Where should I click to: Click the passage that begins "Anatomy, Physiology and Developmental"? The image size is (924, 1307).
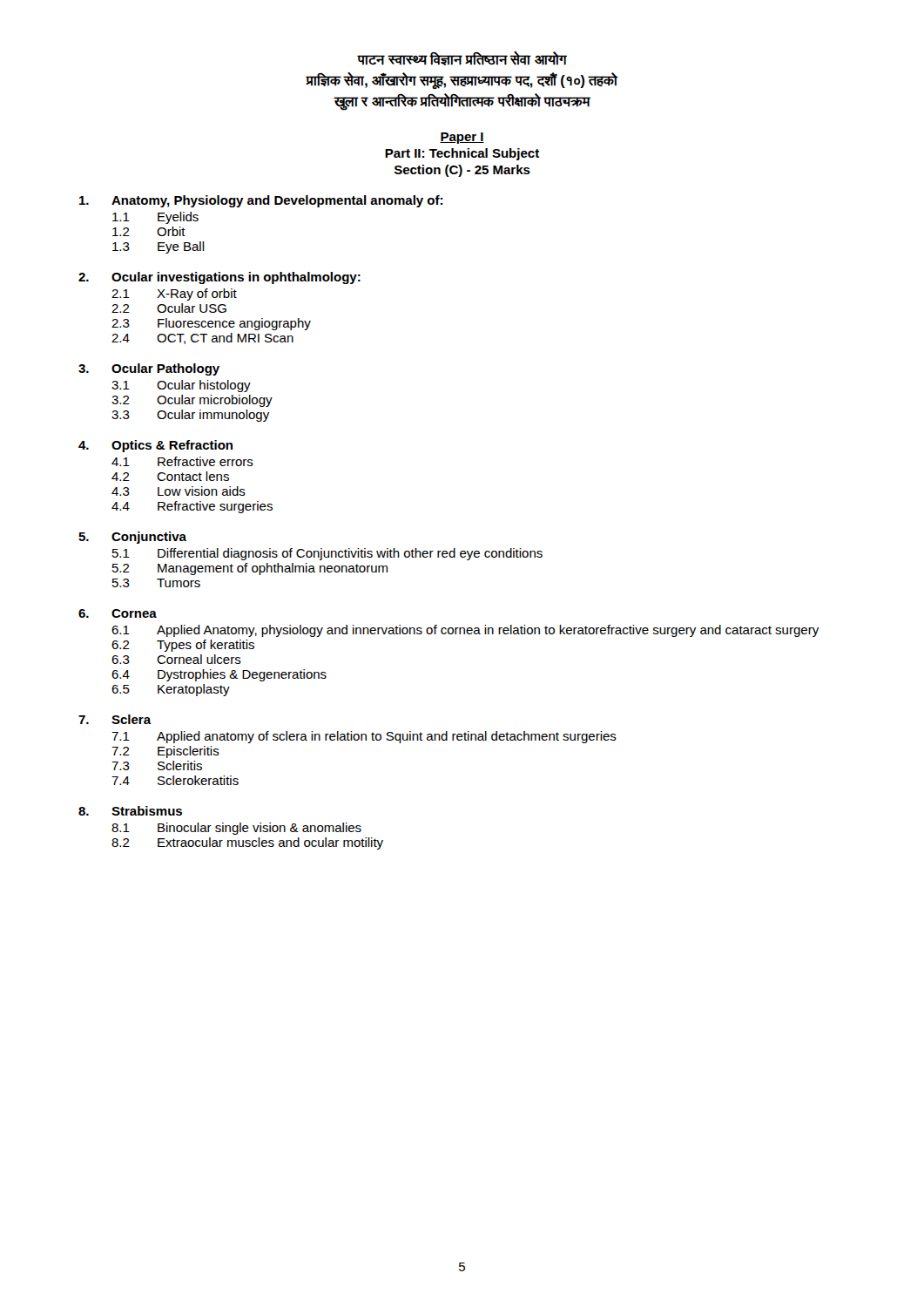tap(261, 201)
